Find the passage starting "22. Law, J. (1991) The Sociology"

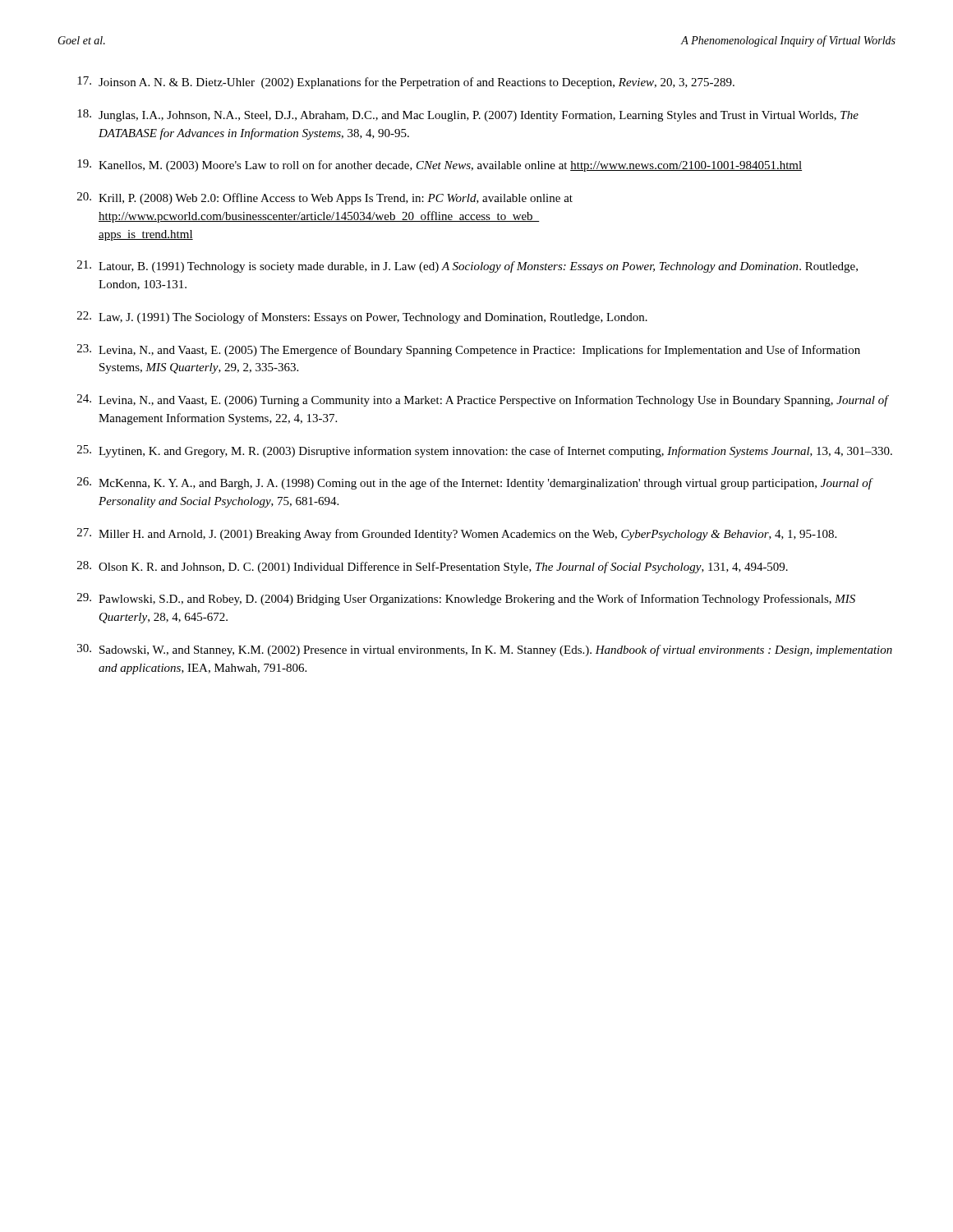[476, 318]
